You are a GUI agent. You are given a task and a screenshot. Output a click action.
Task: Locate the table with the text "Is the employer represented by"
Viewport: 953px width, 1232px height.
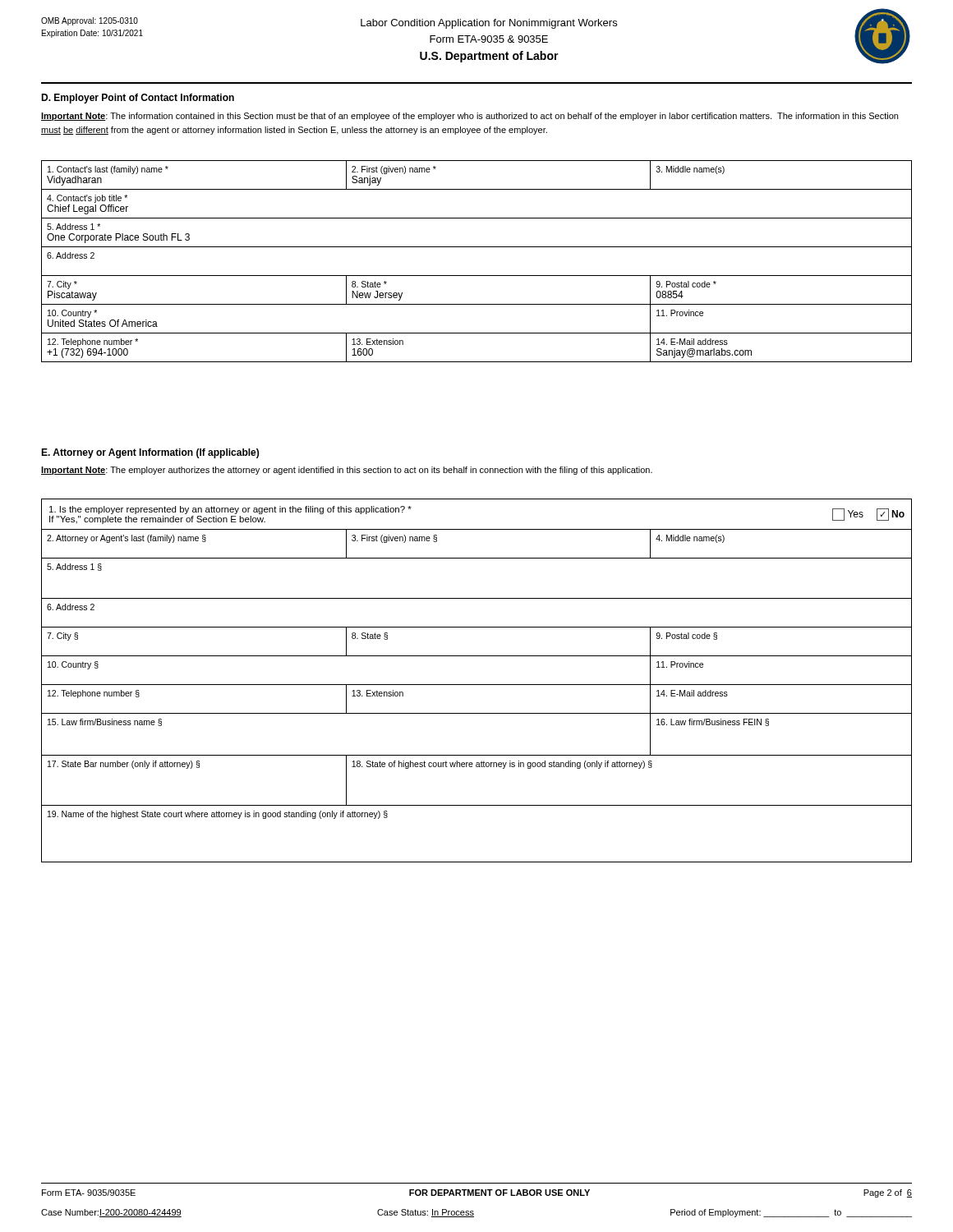click(476, 680)
